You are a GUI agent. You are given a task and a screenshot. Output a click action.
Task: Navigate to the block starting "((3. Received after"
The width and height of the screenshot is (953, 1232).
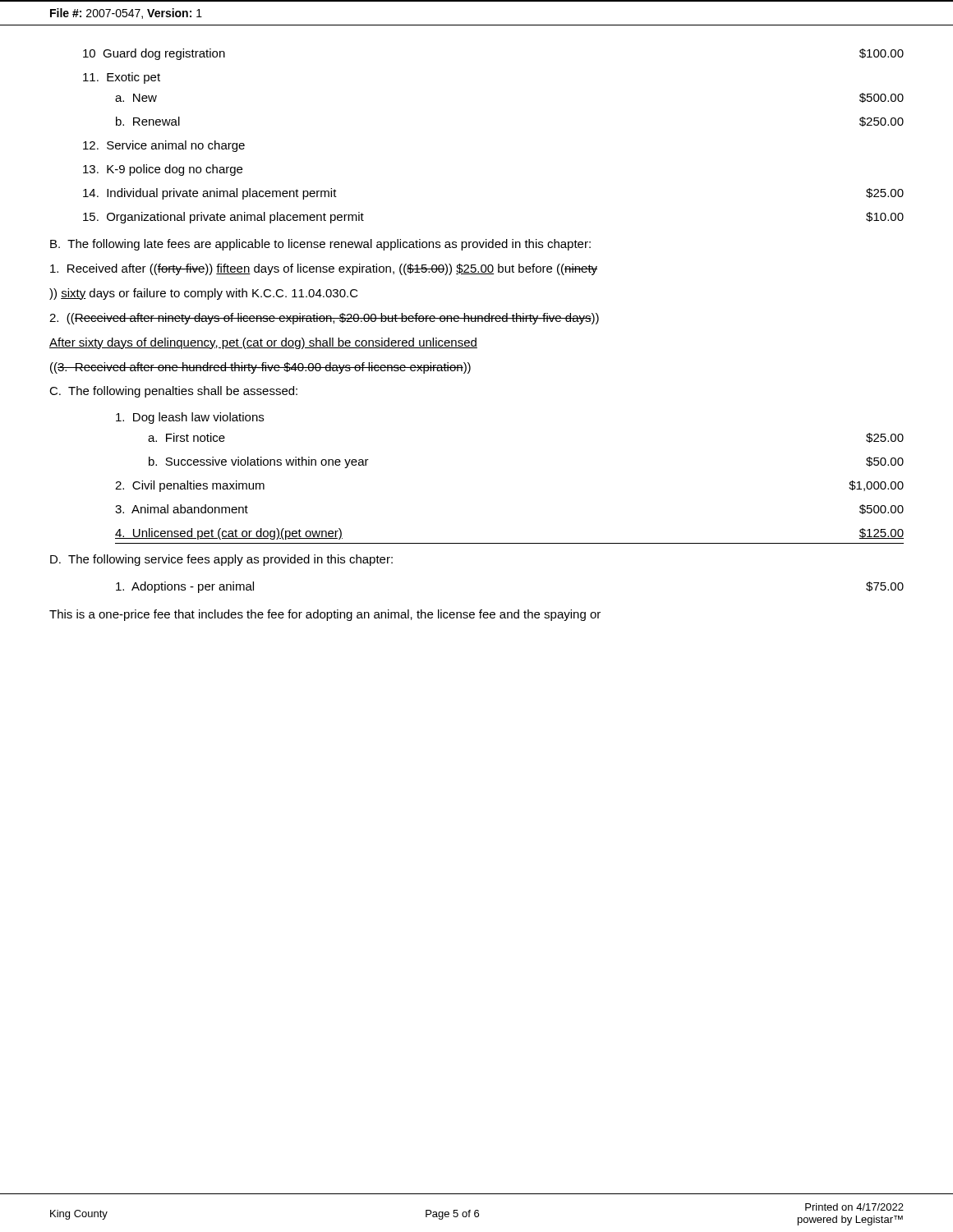(260, 366)
